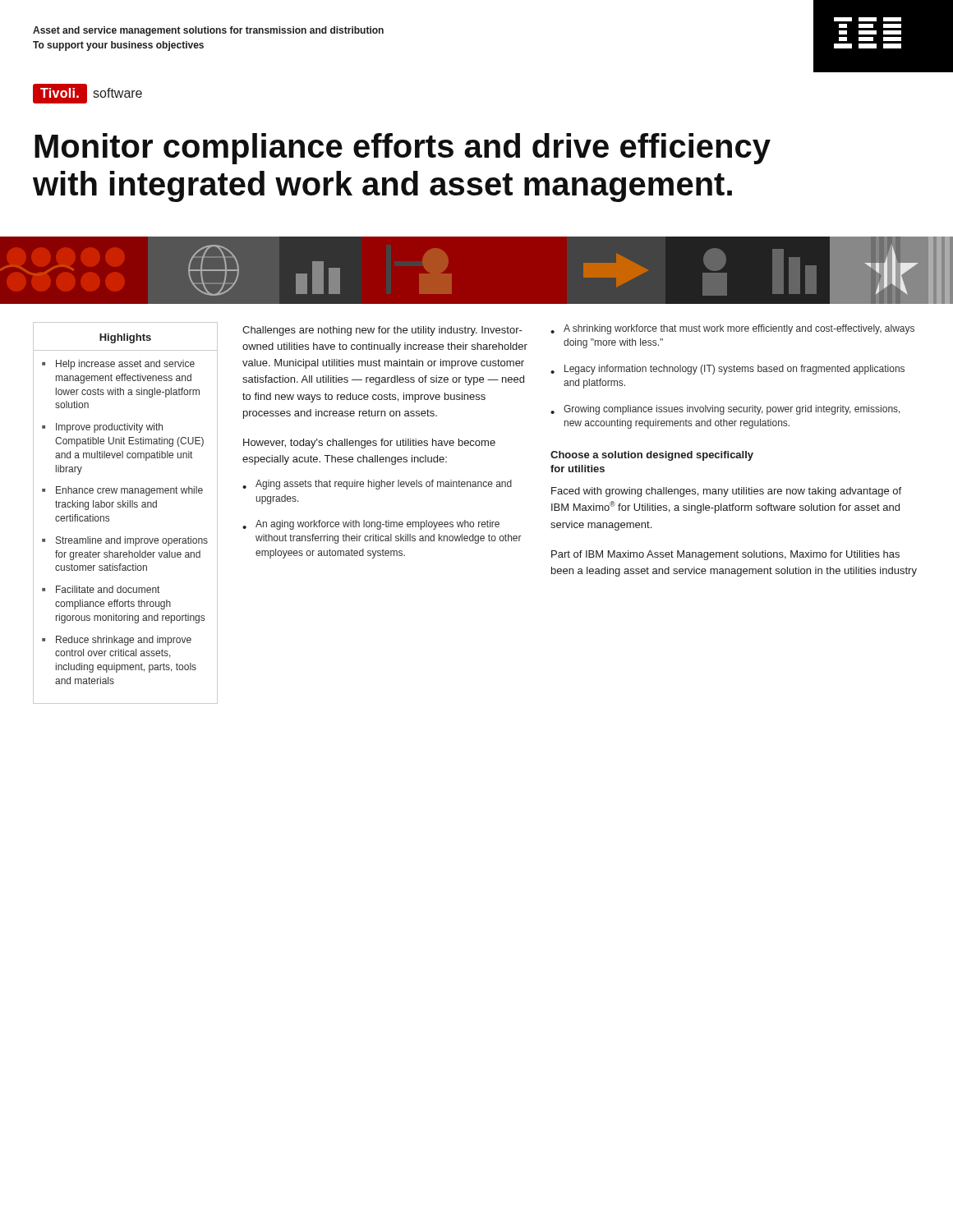Point to the text block starting "■ Help increase"
953x1232 pixels.
click(x=121, y=385)
